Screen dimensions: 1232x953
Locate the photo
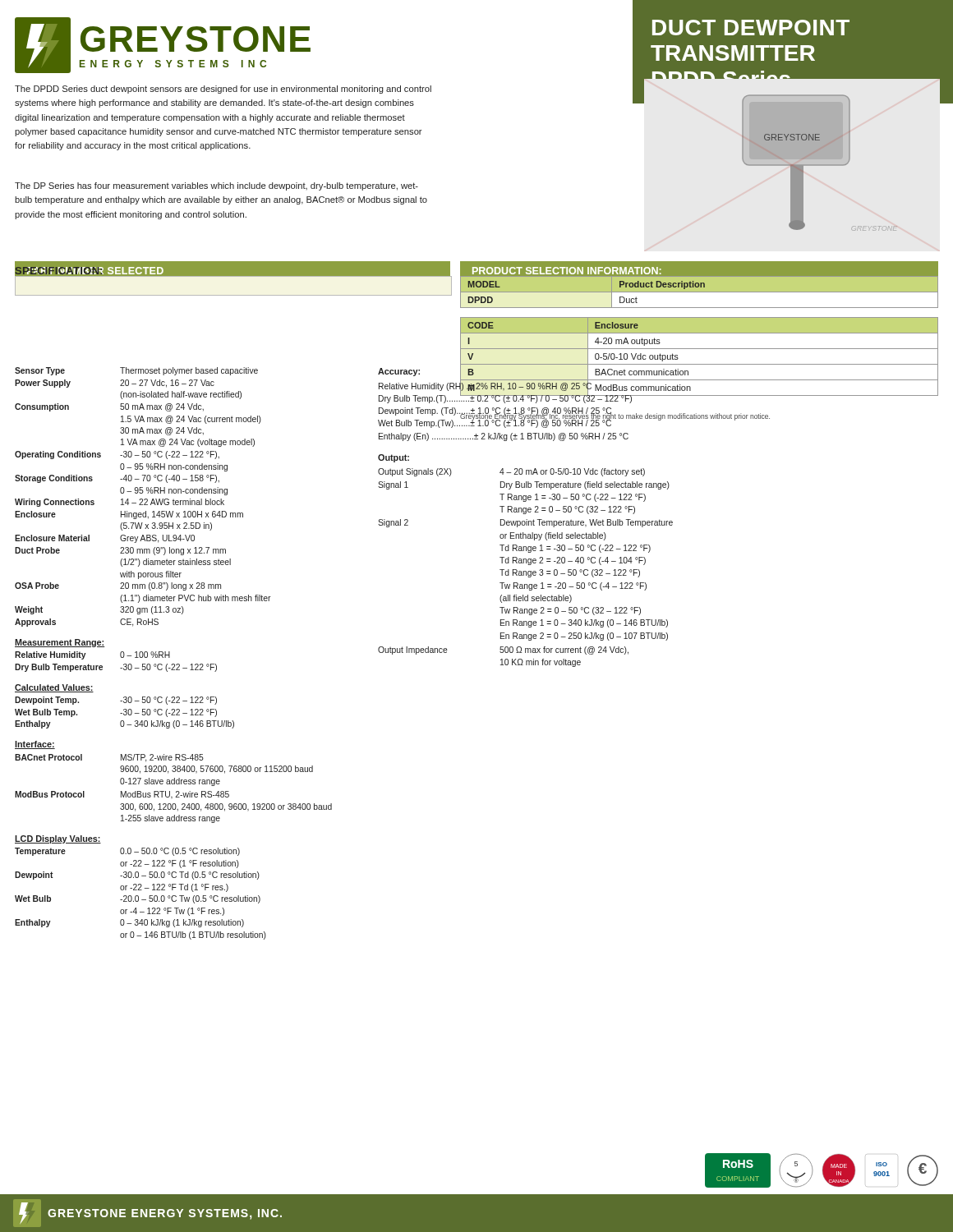(792, 165)
